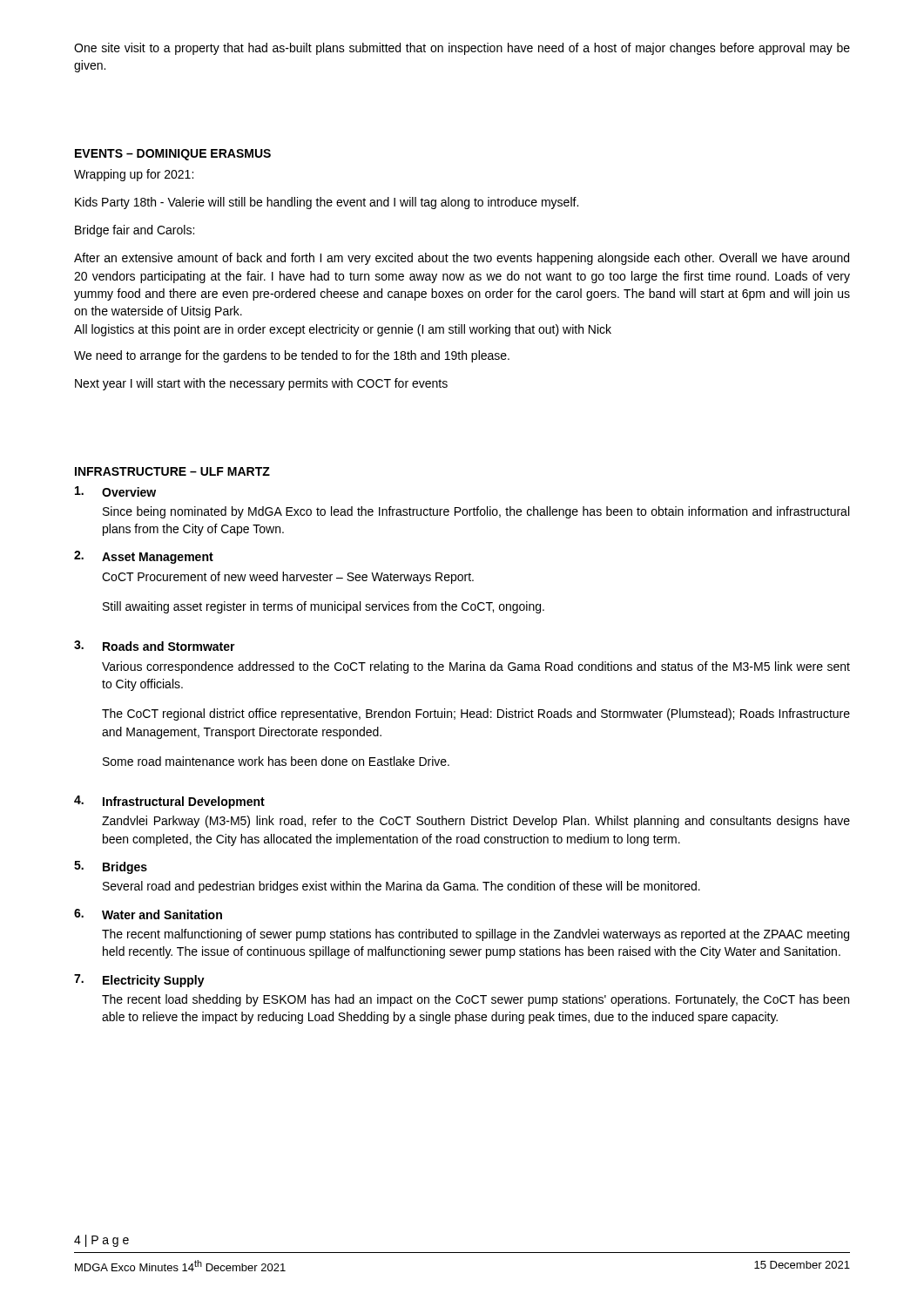Find the element starting "INFRASTRUCTURE – ULF MARTZ"
This screenshot has width=924, height=1307.
coord(172,471)
